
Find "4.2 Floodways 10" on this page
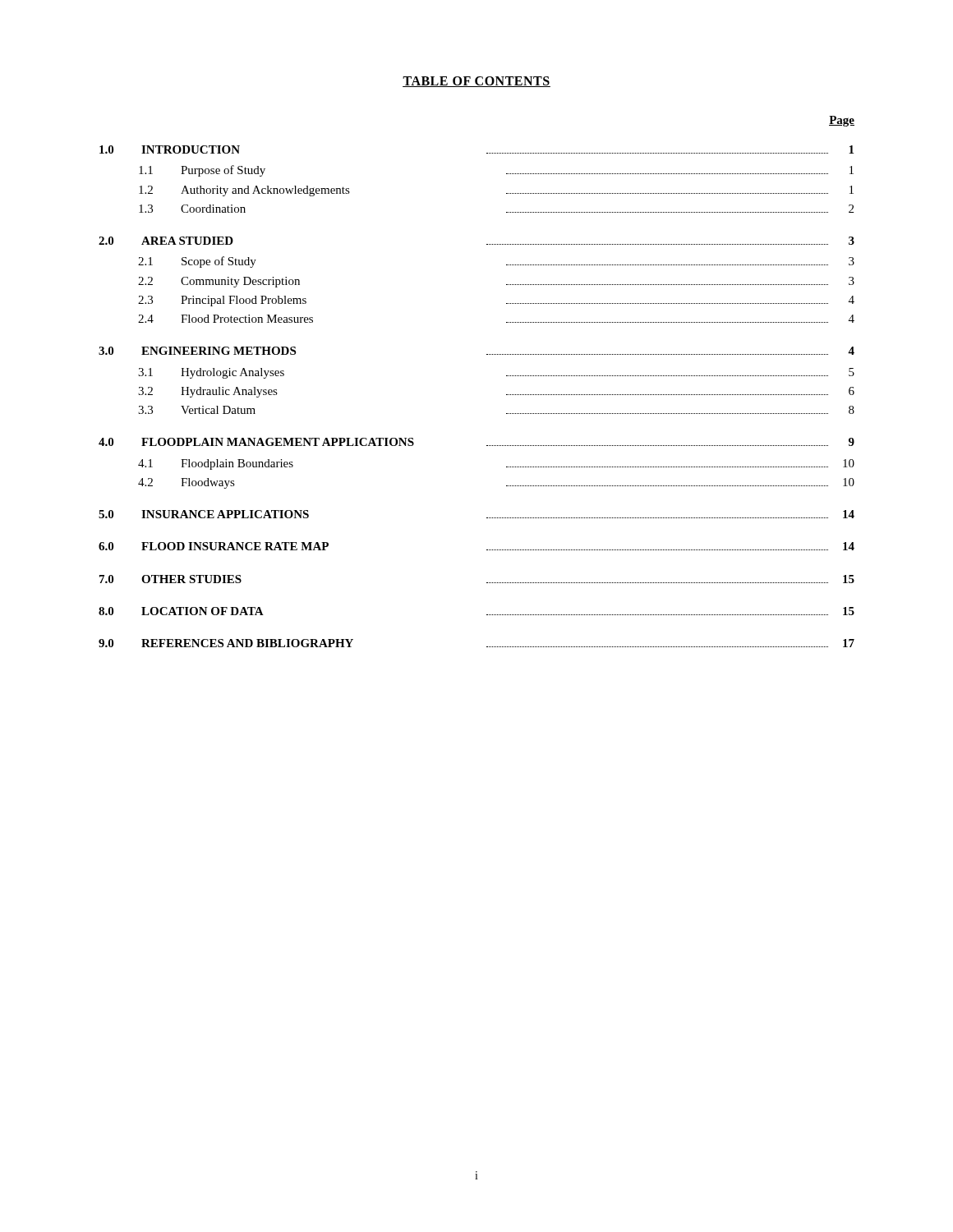496,482
